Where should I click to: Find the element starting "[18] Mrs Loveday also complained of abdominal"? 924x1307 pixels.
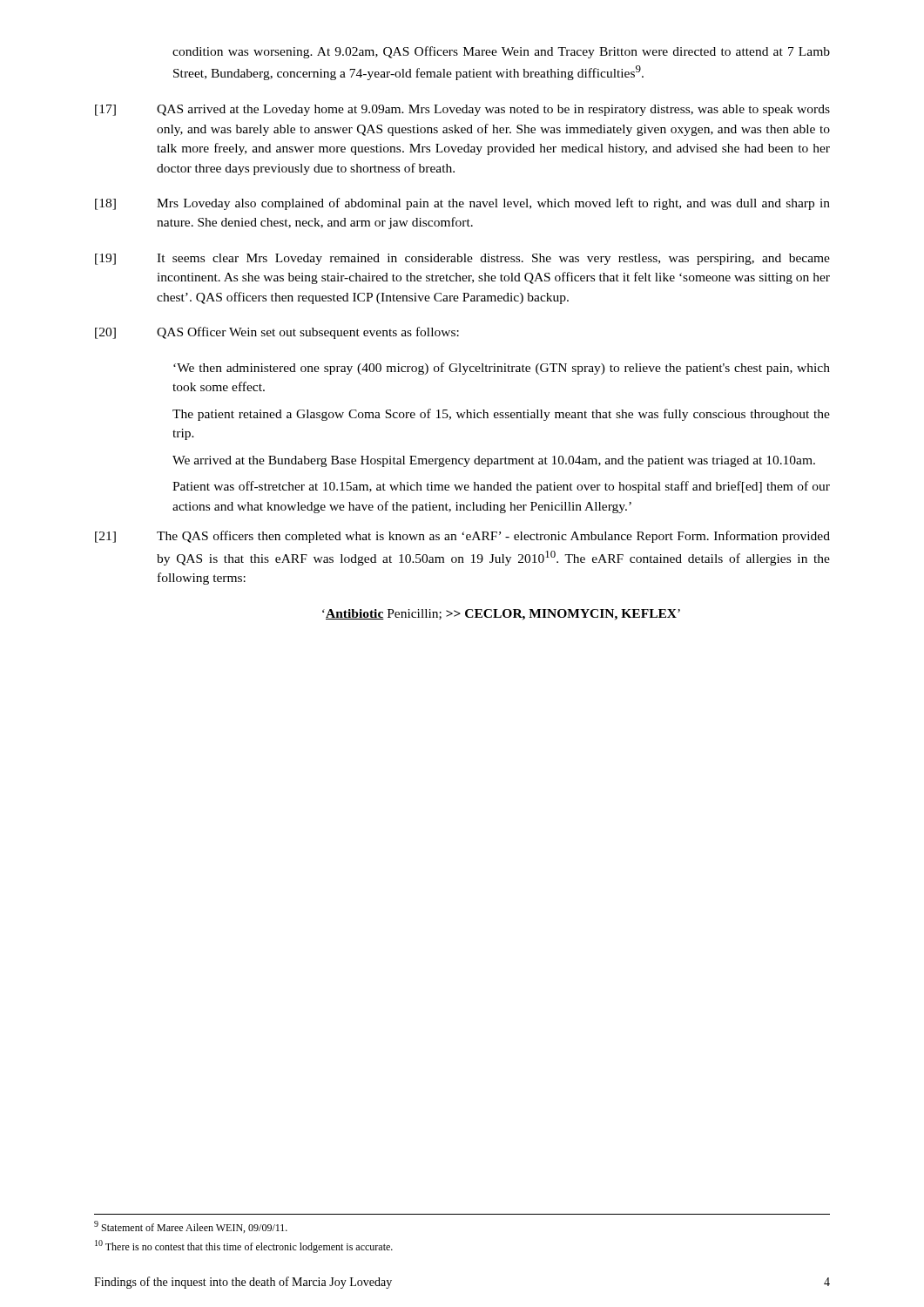[x=462, y=213]
